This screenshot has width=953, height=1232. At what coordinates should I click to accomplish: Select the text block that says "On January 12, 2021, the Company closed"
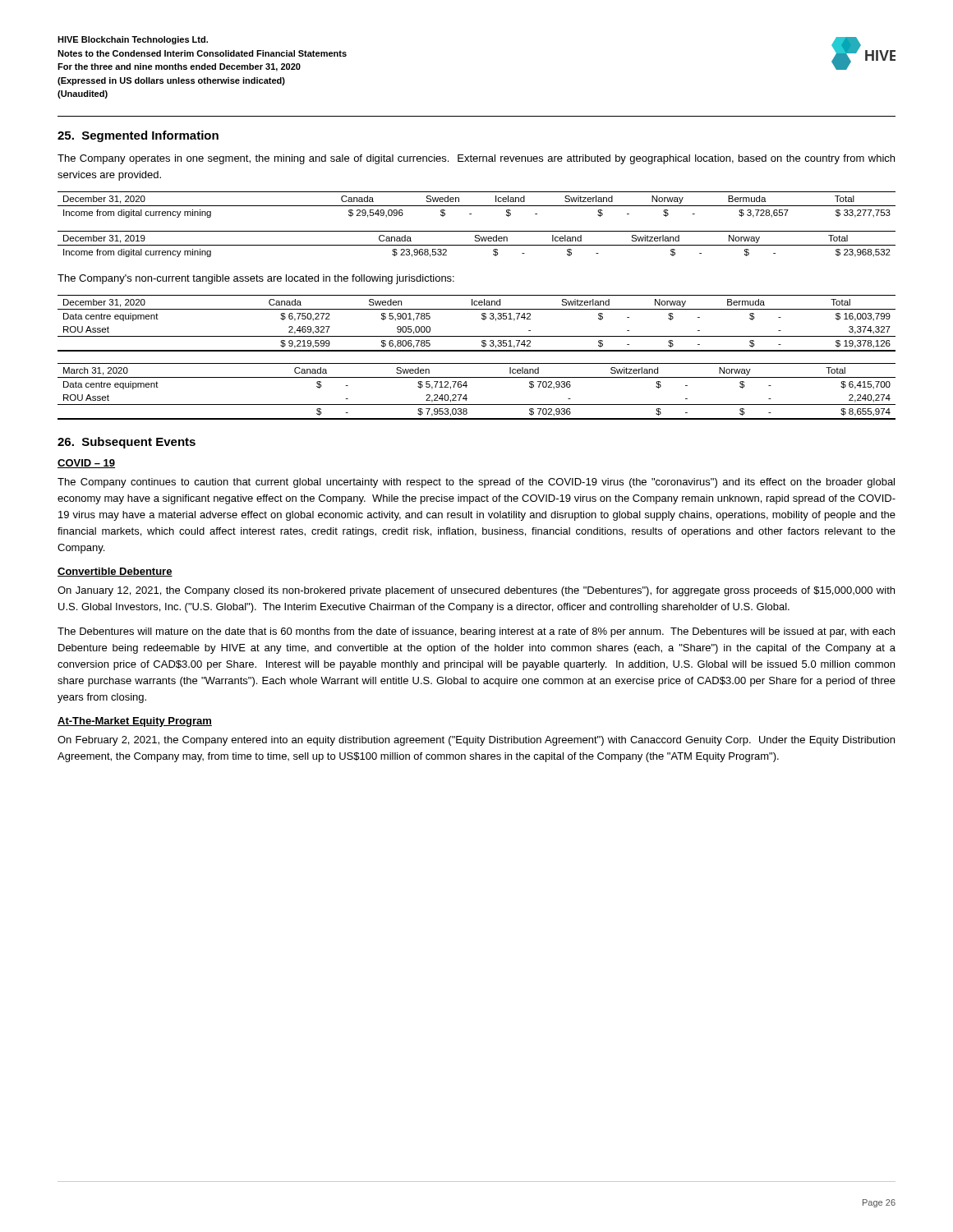pyautogui.click(x=476, y=598)
